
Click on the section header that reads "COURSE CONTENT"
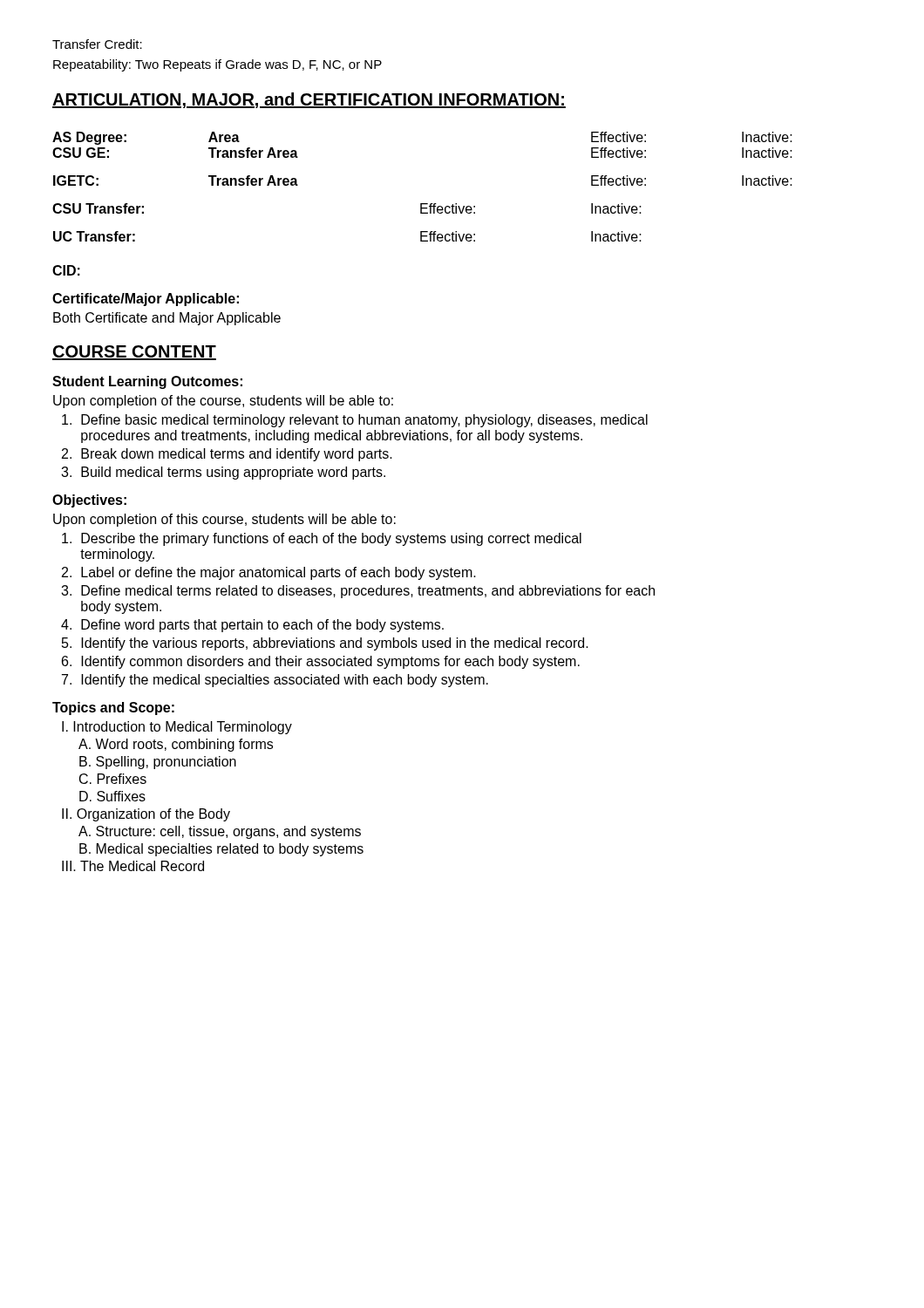pos(134,351)
